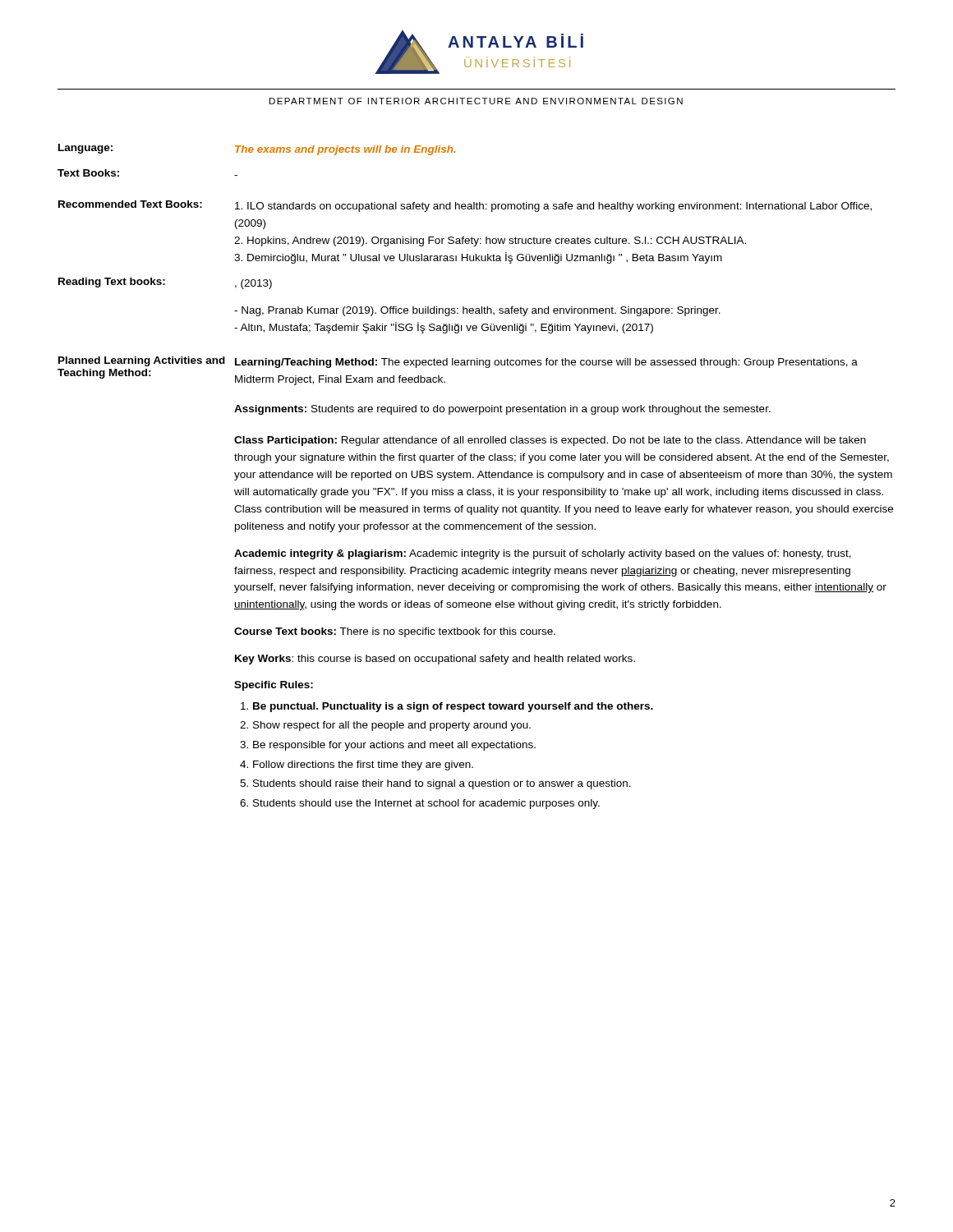The image size is (953, 1232).
Task: Navigate to the text block starting "Text Books:"
Action: [x=89, y=173]
